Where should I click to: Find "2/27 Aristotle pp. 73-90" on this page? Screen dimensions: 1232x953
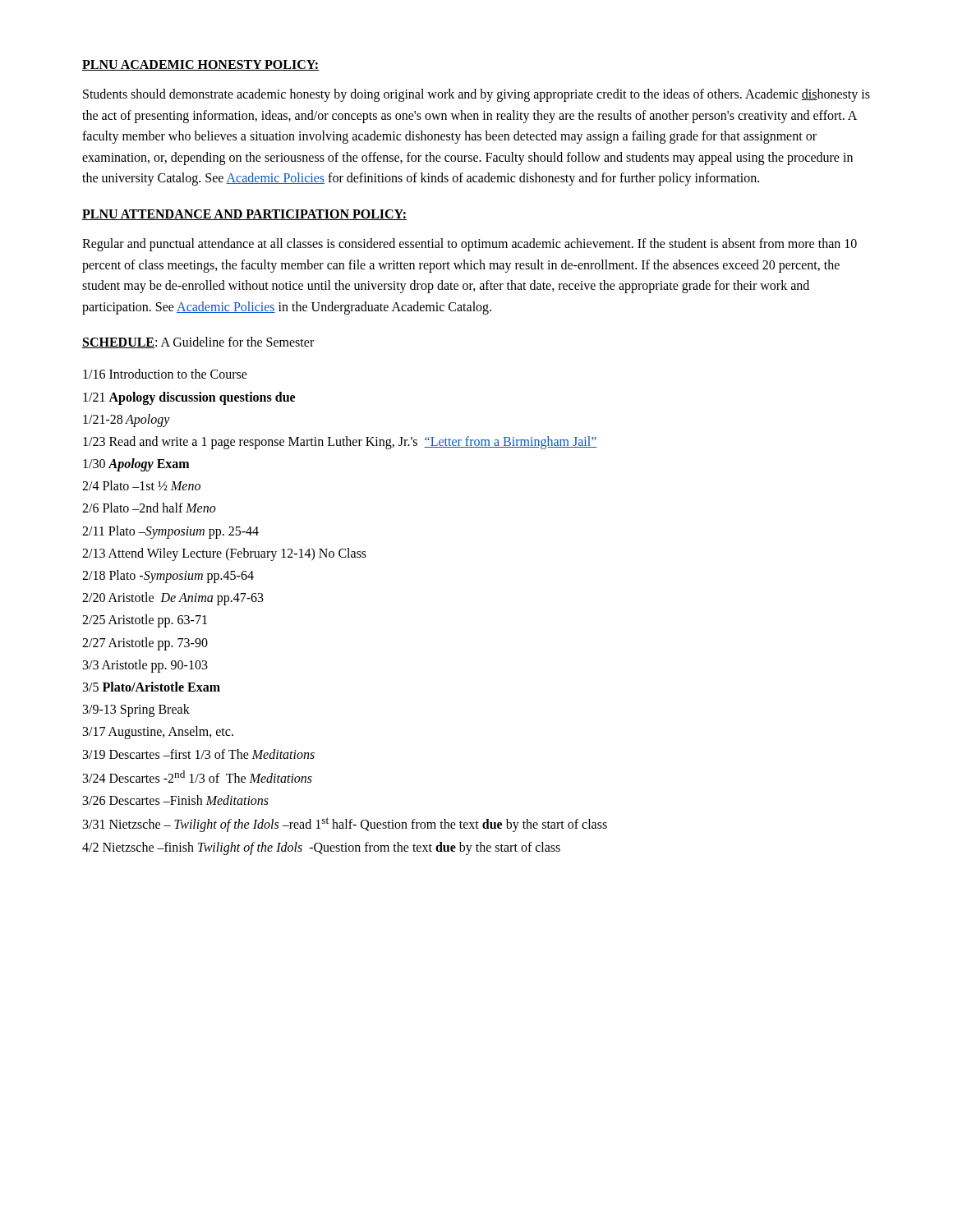tap(145, 642)
